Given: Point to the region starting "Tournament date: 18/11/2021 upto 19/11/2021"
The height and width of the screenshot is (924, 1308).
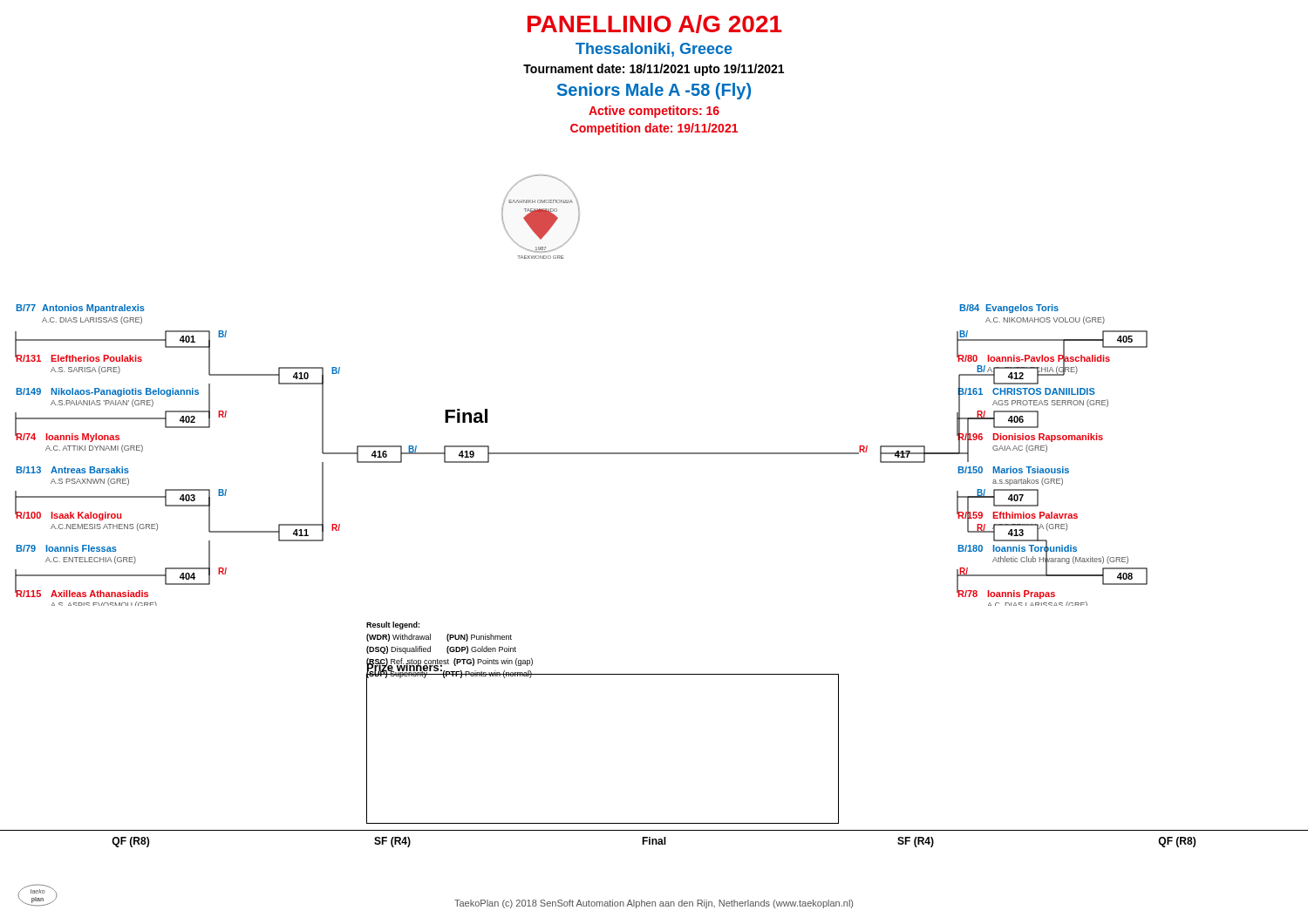Looking at the screenshot, I should tap(654, 69).
